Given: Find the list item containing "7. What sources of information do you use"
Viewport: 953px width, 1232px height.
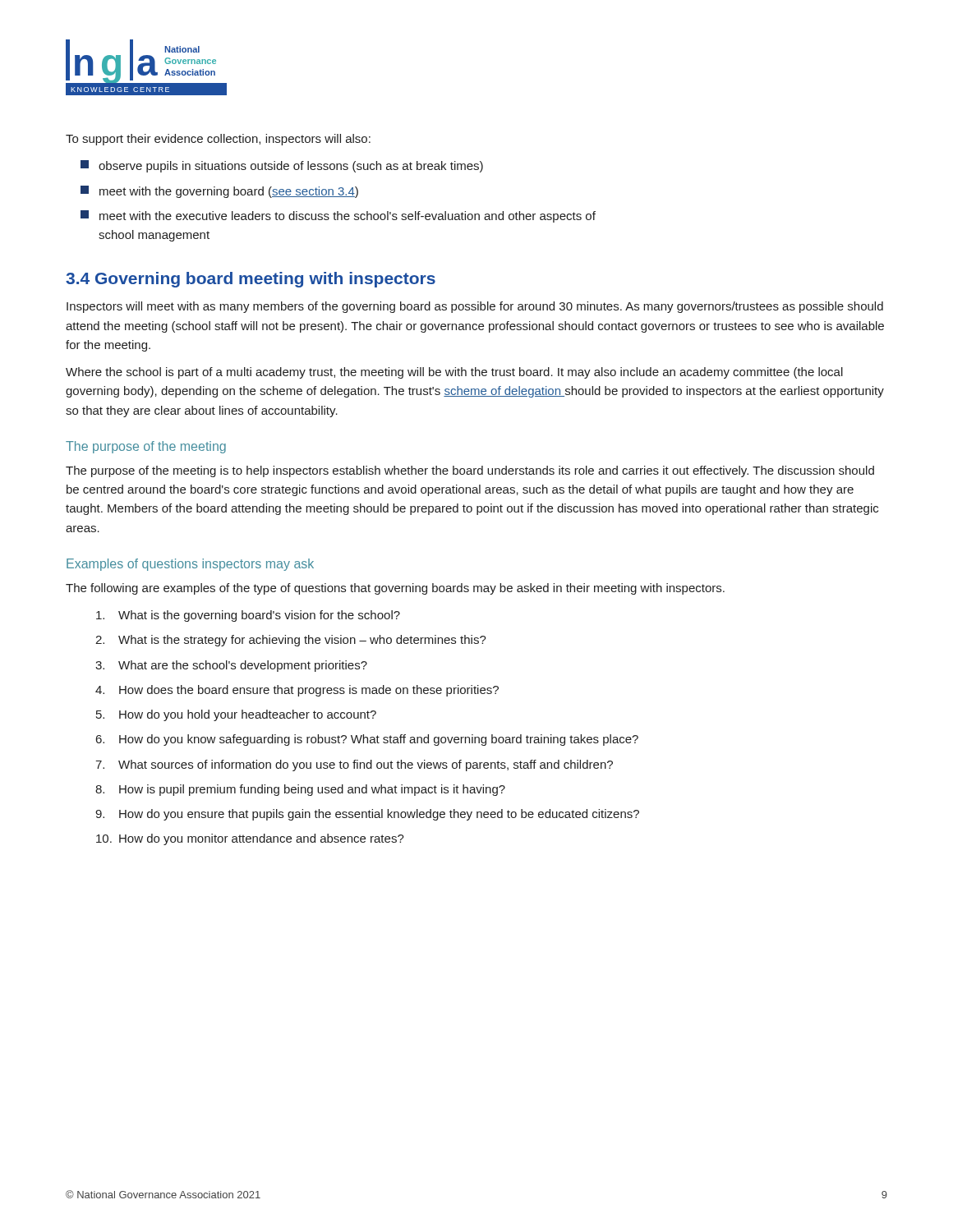Looking at the screenshot, I should click(354, 764).
